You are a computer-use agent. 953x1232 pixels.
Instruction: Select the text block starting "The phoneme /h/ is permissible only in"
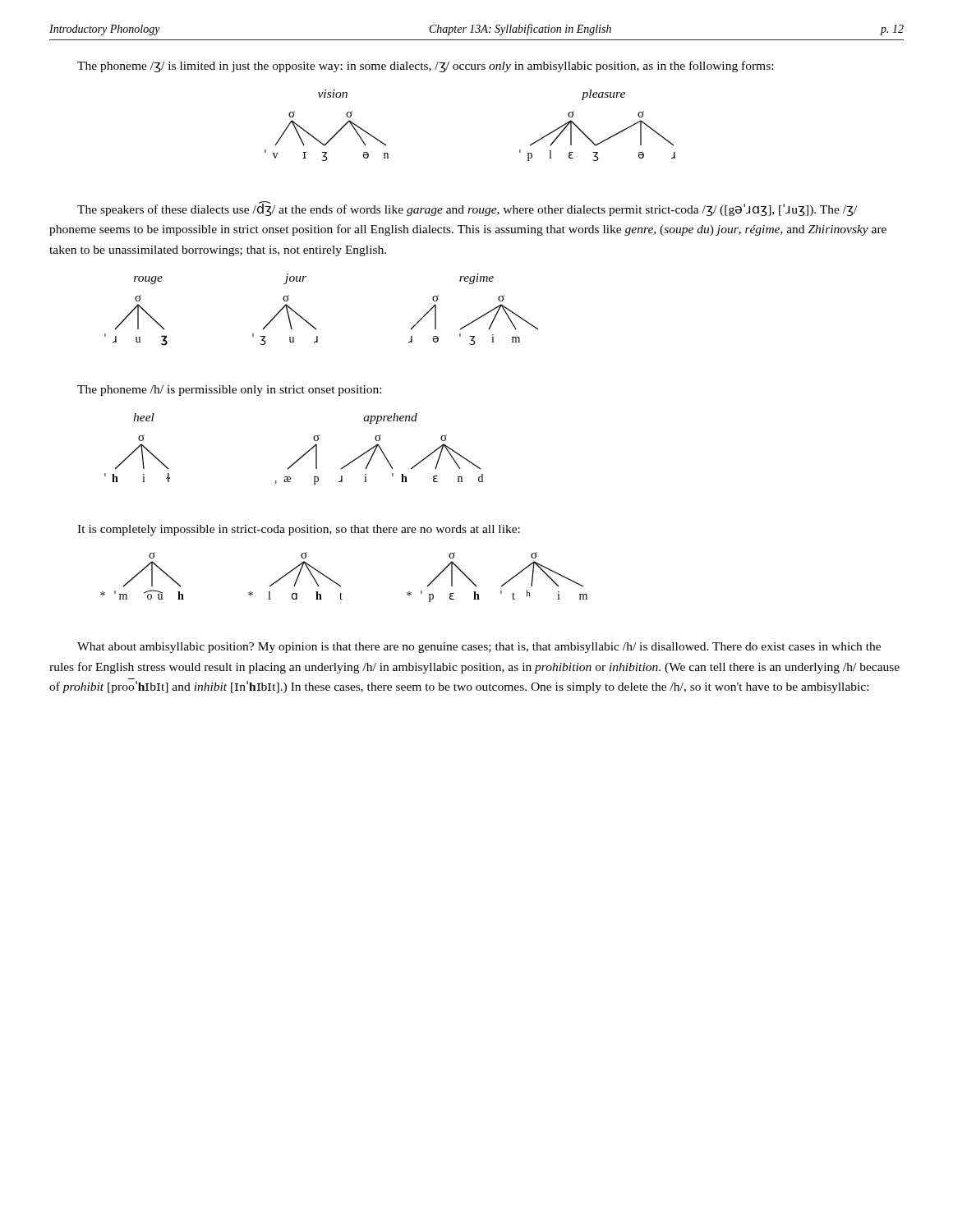coord(230,389)
